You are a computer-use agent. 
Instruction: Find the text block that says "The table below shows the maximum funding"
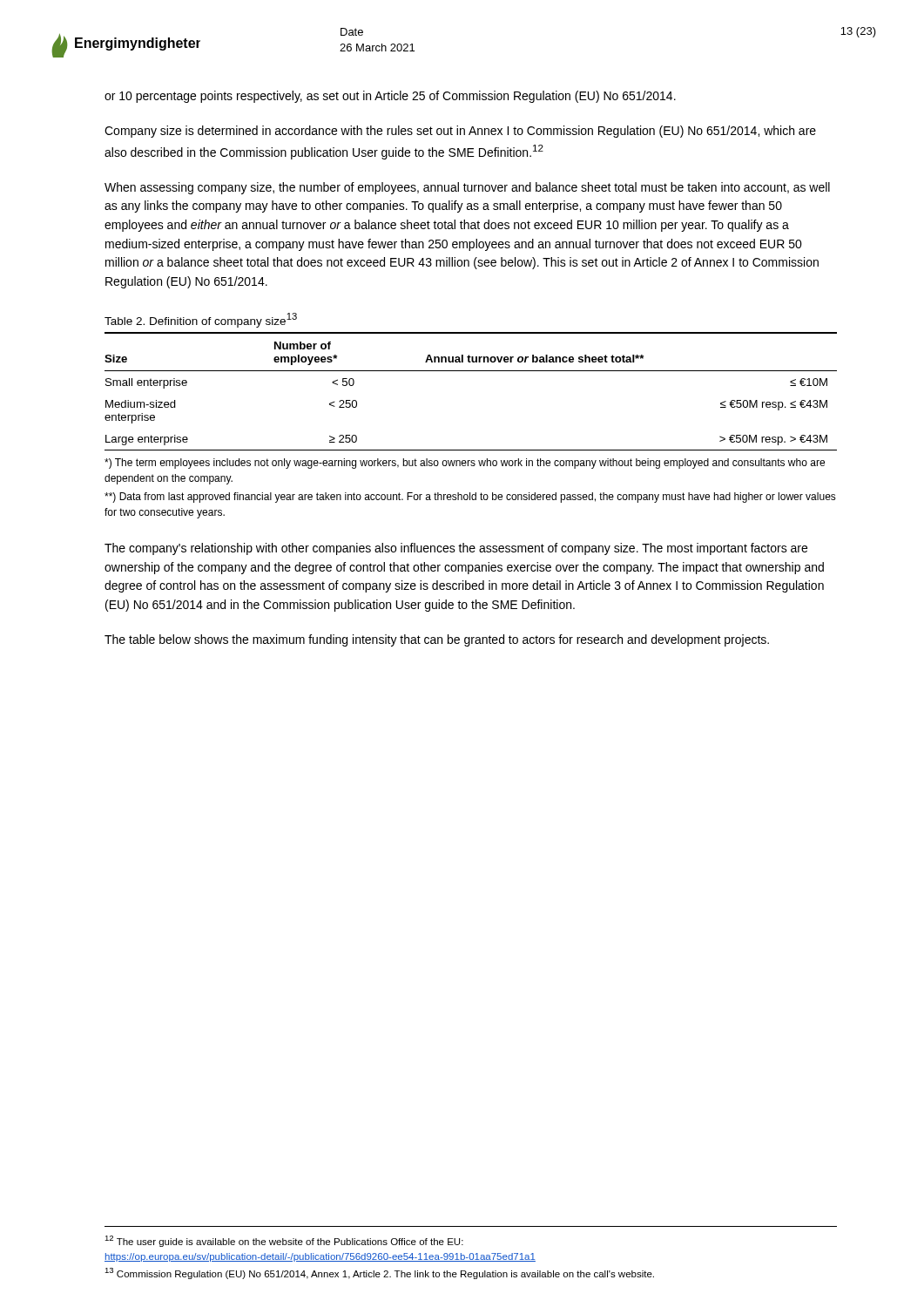(437, 639)
